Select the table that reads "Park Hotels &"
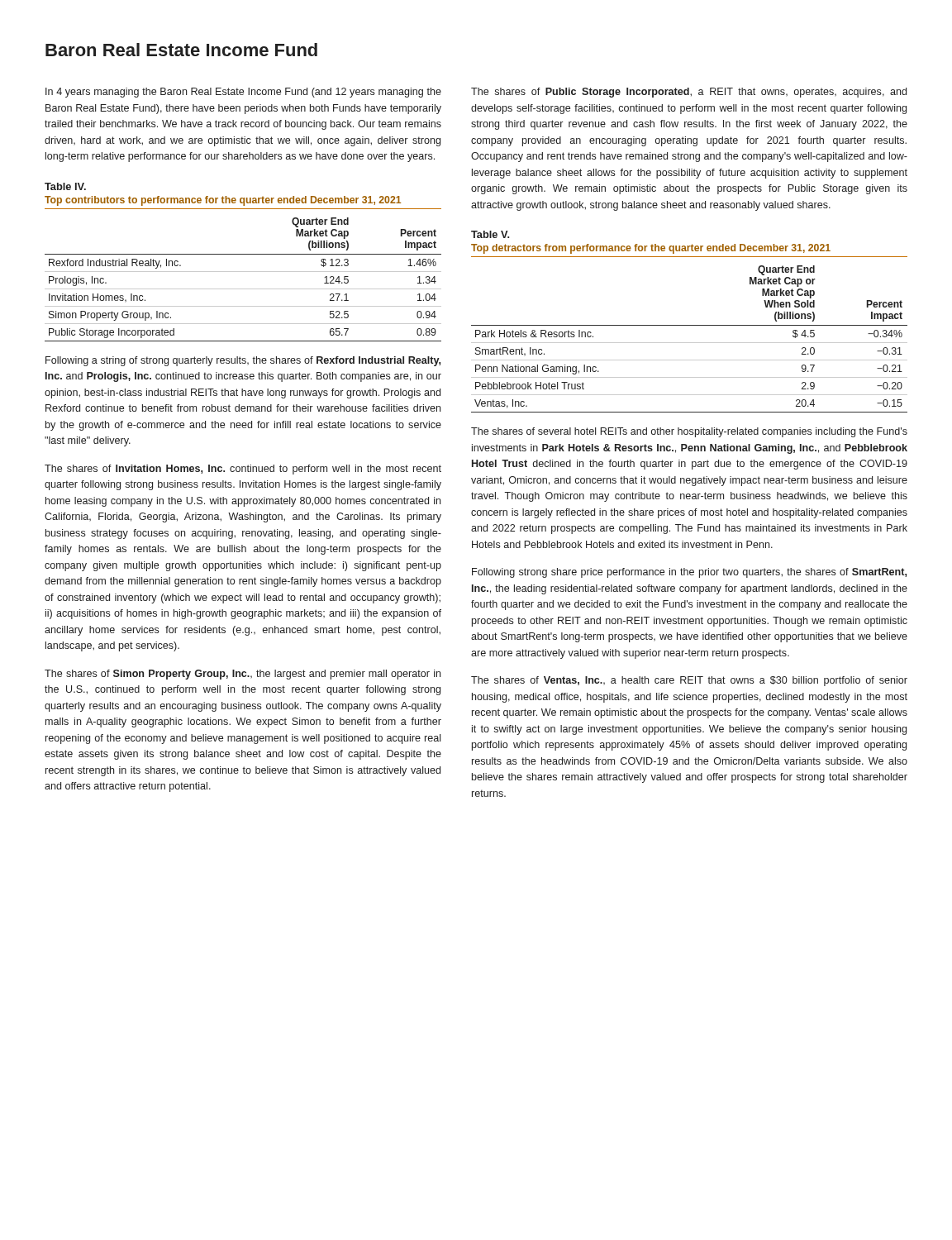 tap(689, 337)
